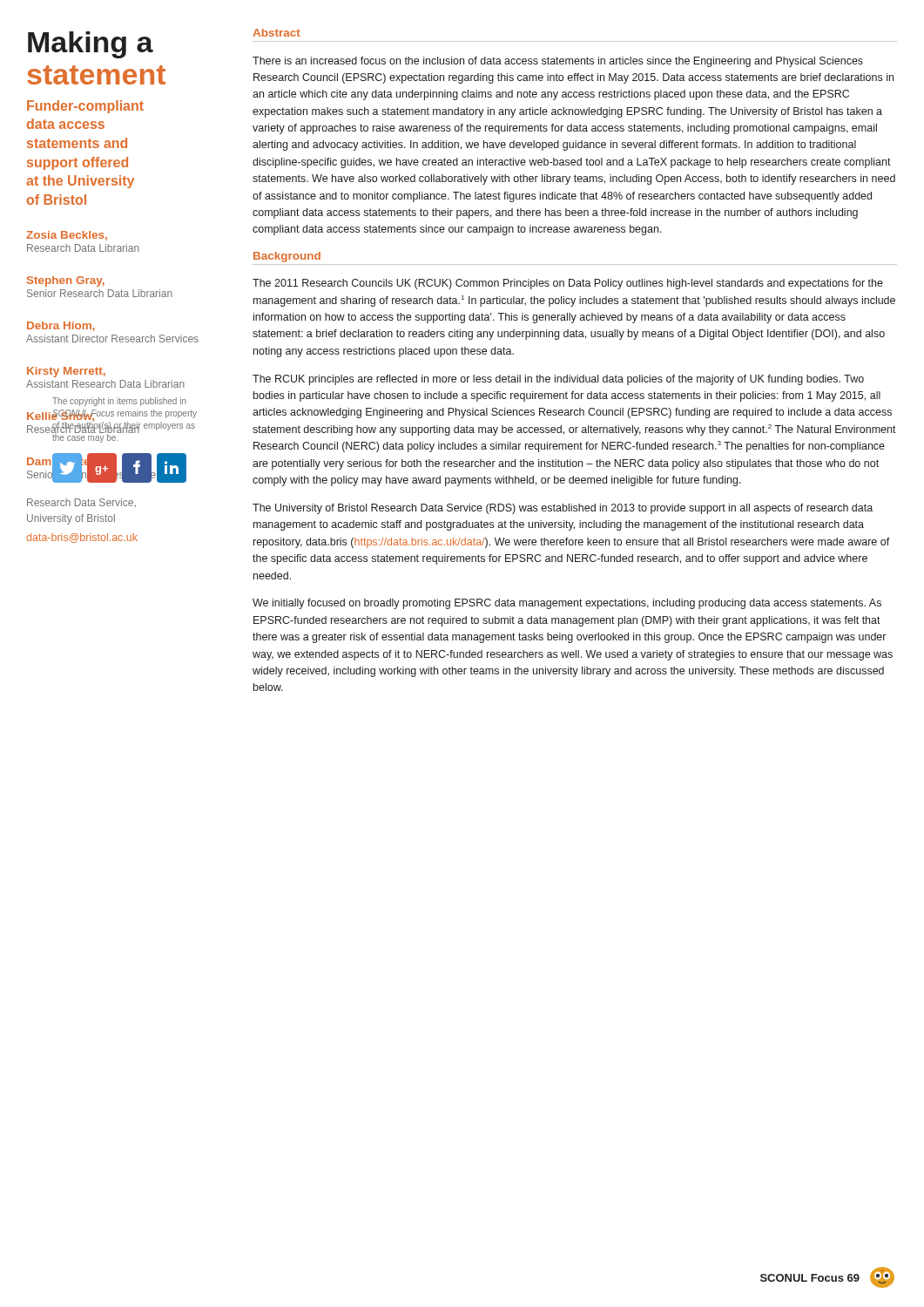Navigate to the text block starting "Damian Steer, Senior Technical"
Viewport: 924px width, 1307px height.
[x=126, y=468]
